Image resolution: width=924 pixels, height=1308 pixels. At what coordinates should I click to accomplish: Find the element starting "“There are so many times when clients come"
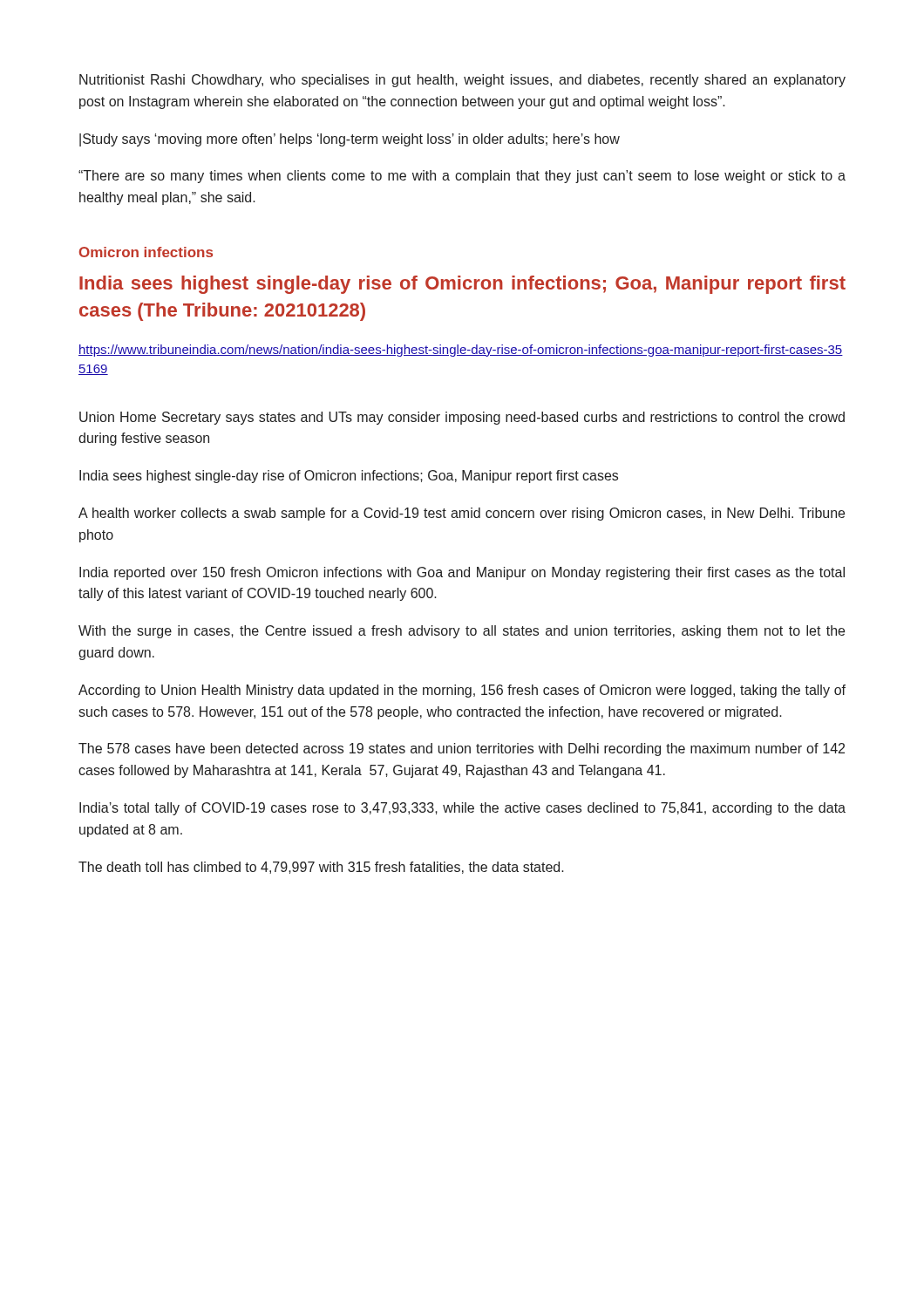point(462,187)
